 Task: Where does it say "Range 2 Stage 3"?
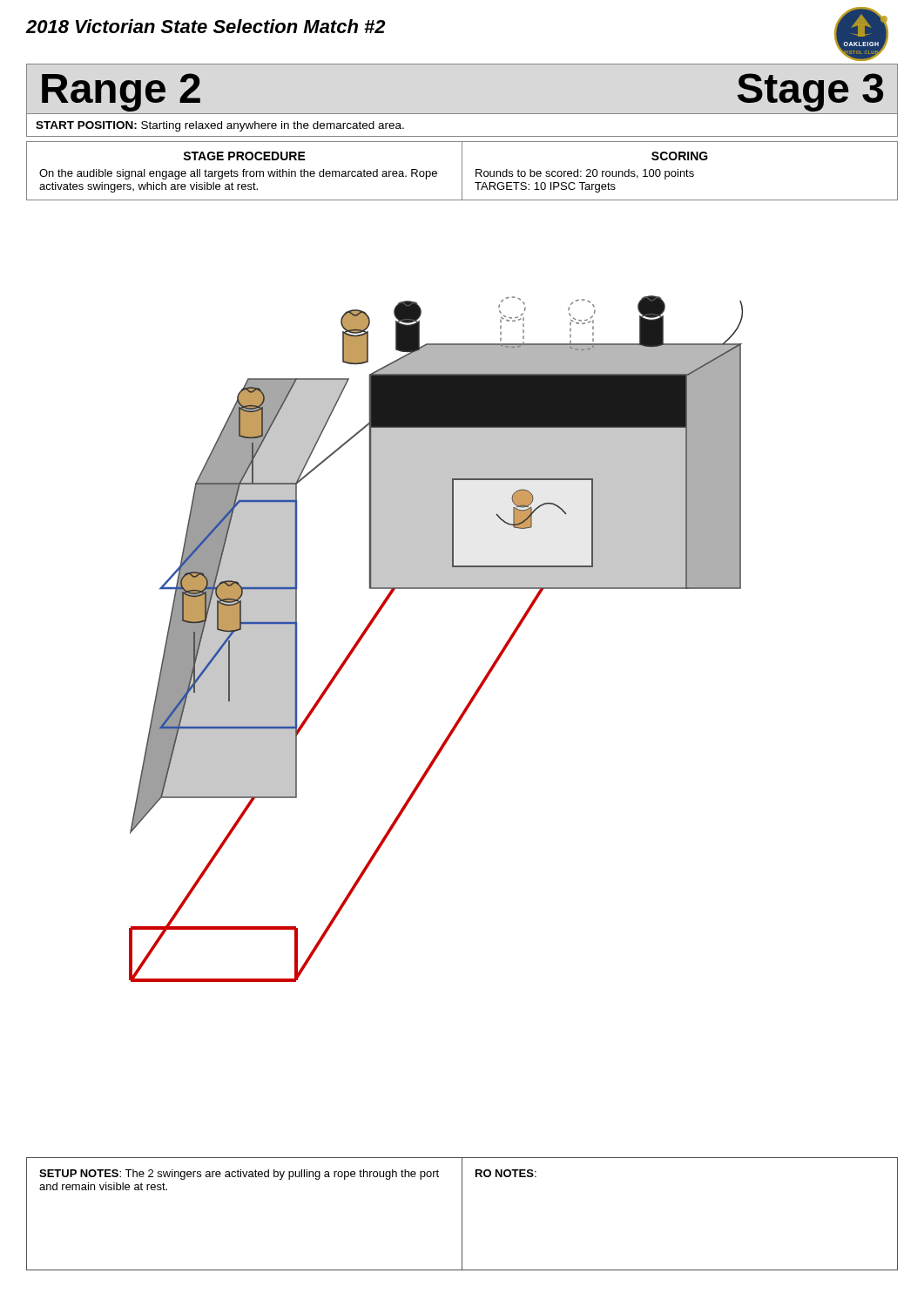click(x=126, y=92)
